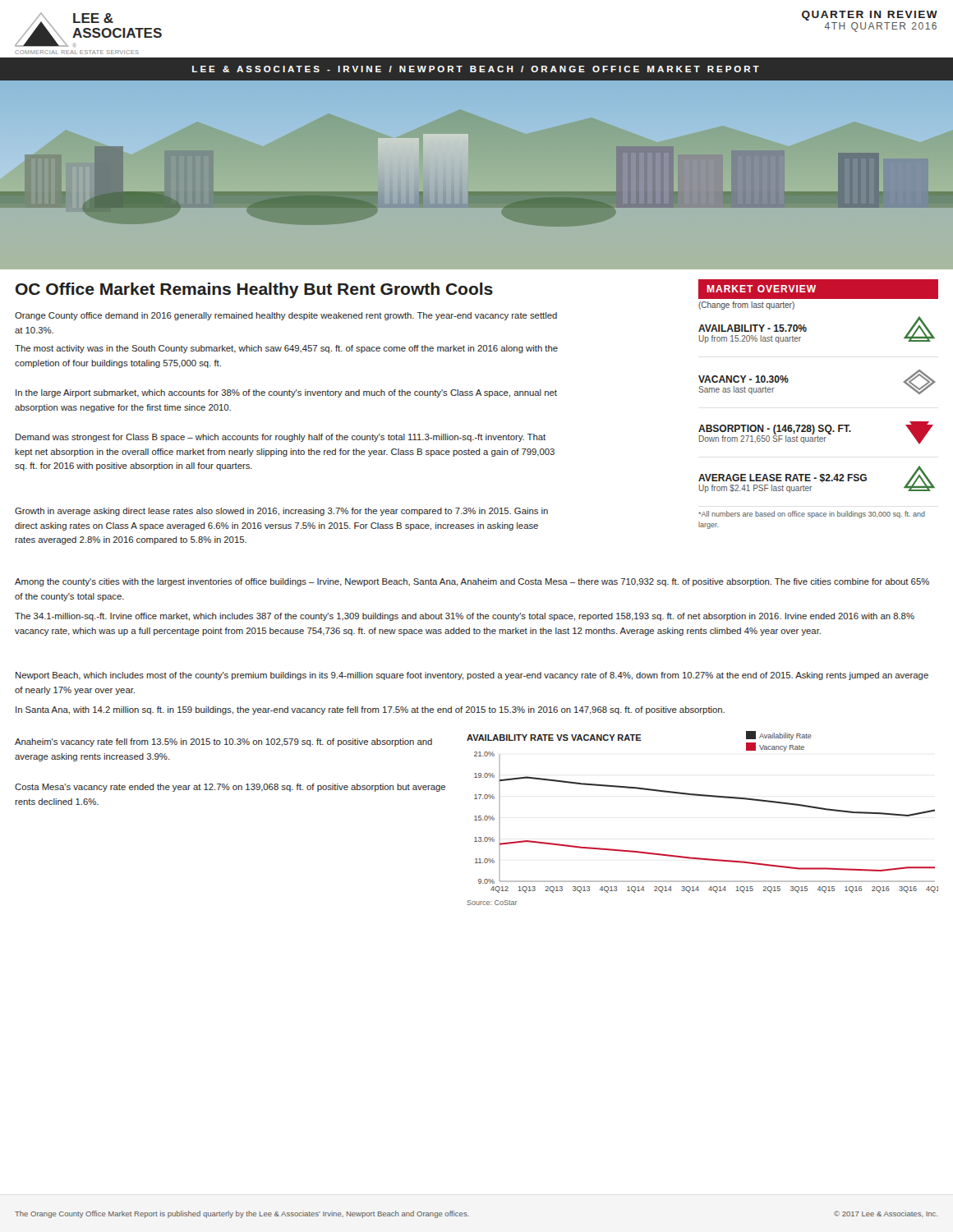
Task: Click the passage that begins "Newport Beach, which includes most of the"
Action: [x=472, y=682]
